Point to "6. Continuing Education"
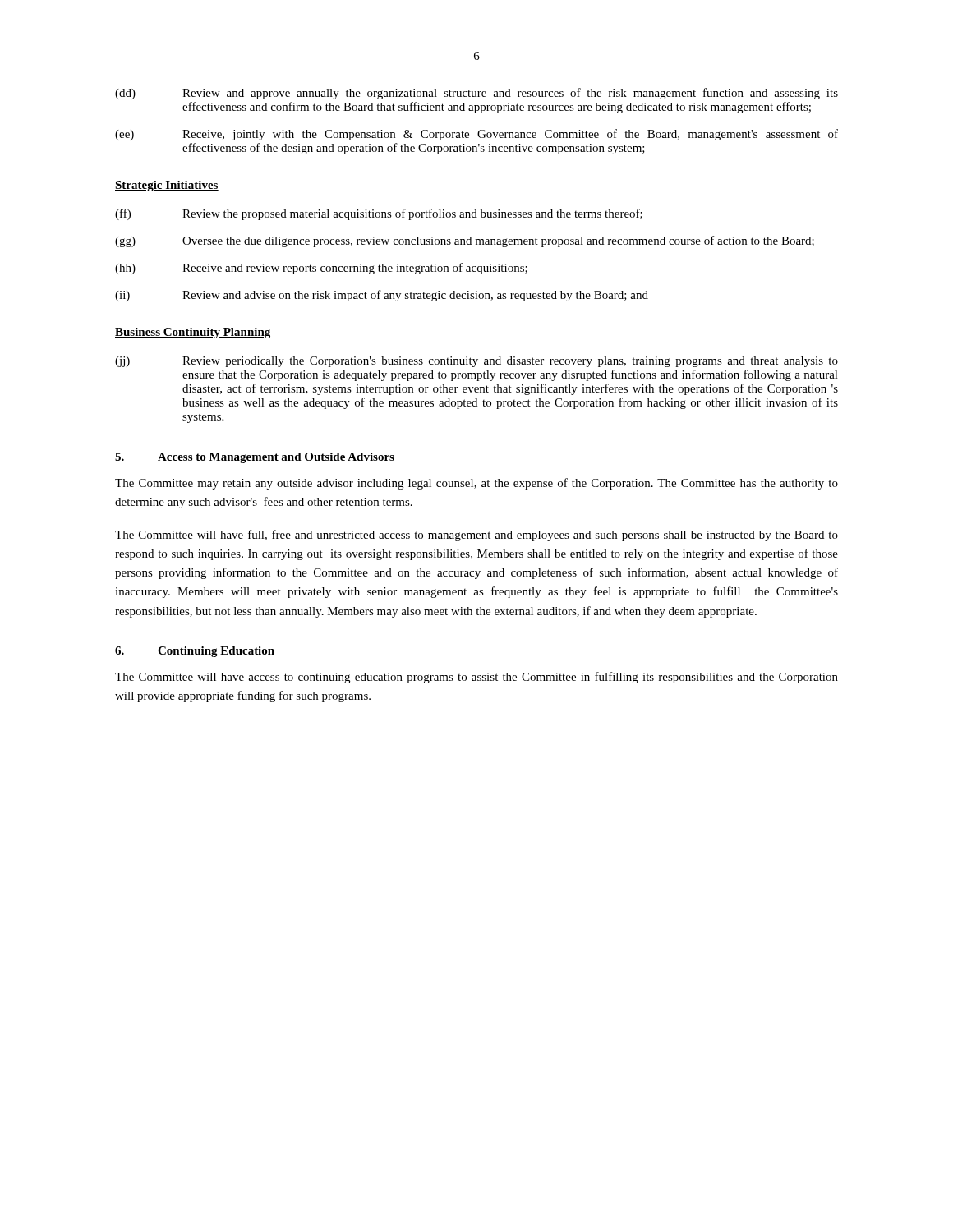The height and width of the screenshot is (1232, 953). 195,651
